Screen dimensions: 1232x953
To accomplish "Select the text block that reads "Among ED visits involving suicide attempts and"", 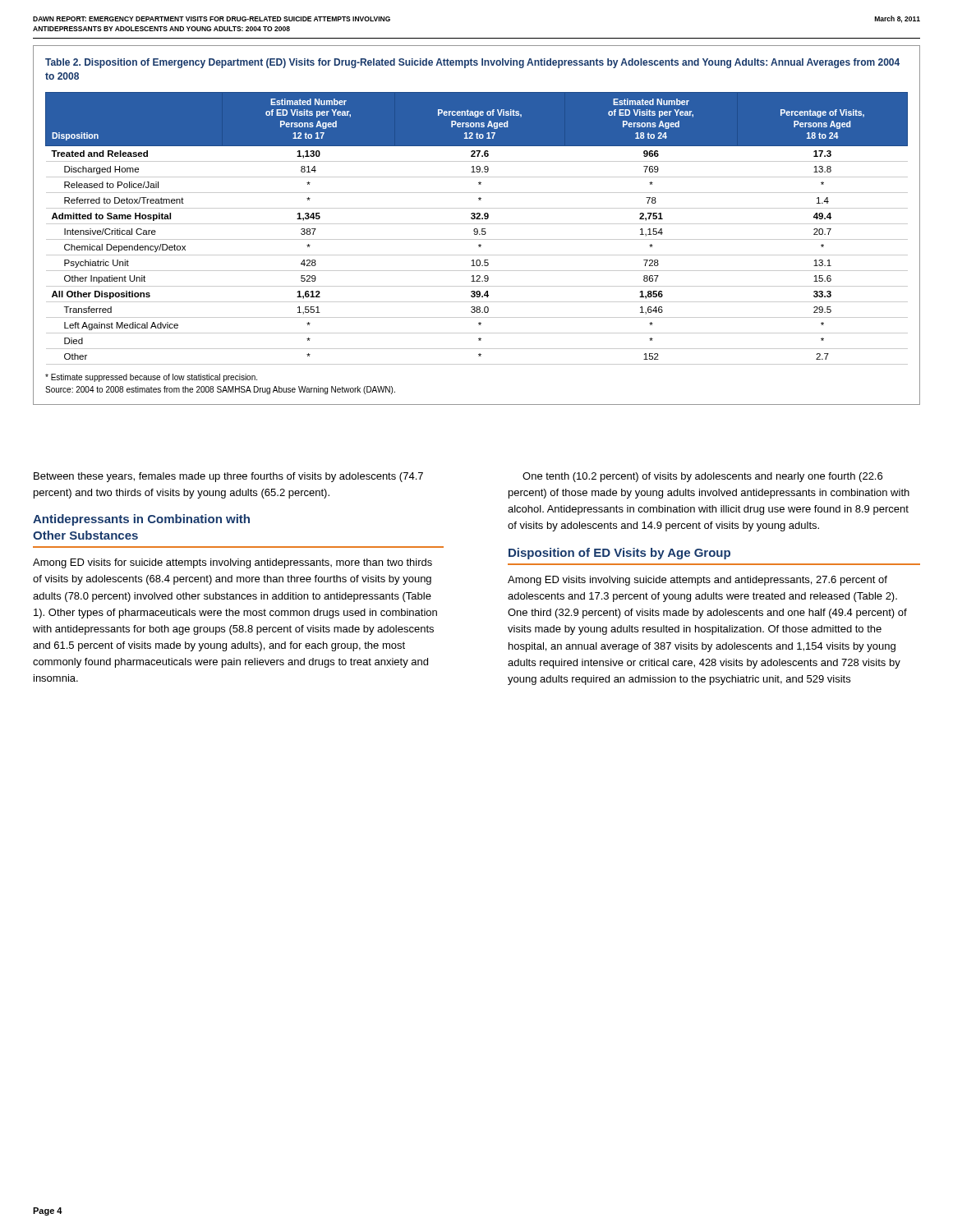I will [707, 629].
